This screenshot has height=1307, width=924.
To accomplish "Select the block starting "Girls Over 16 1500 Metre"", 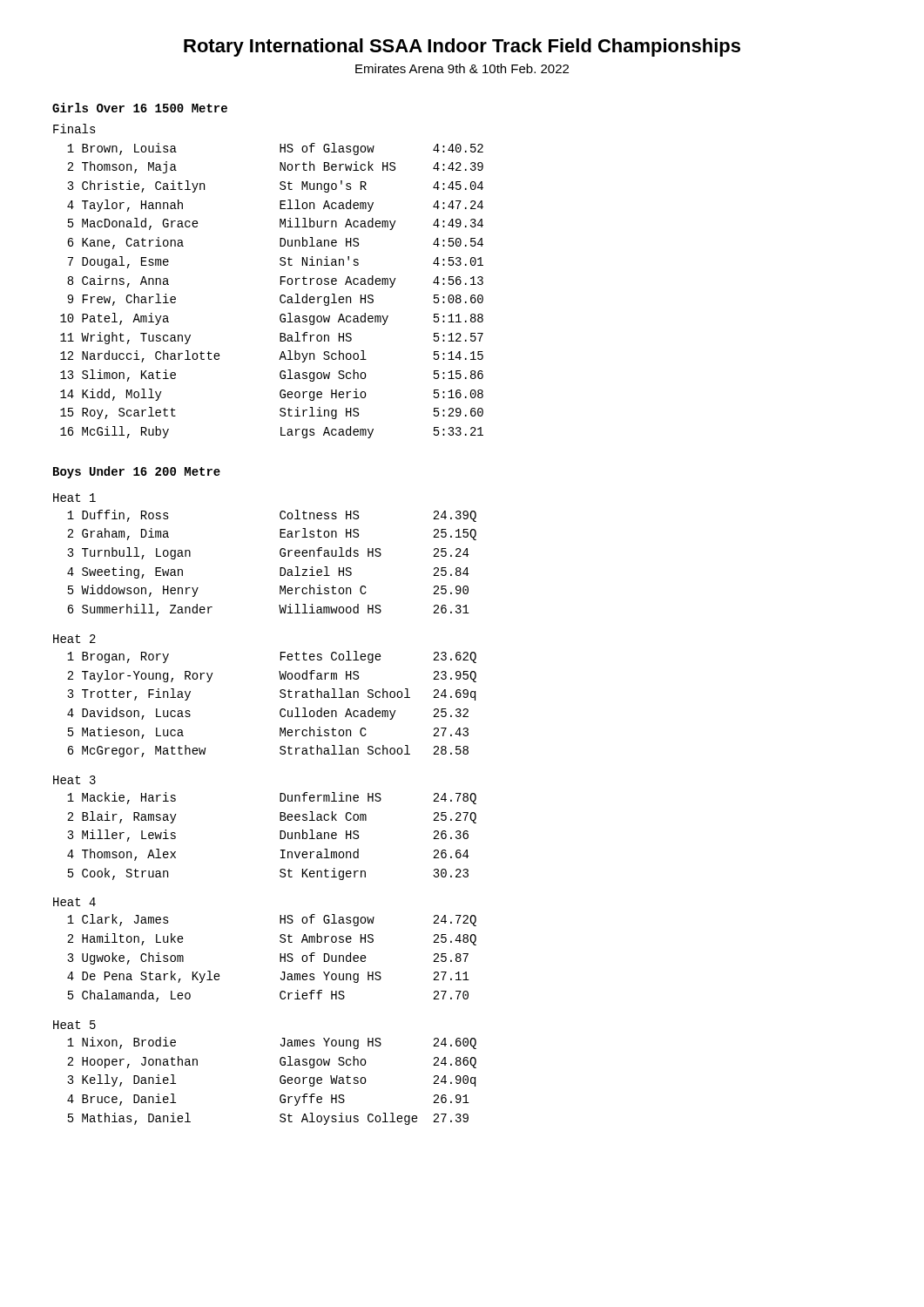I will (x=140, y=109).
